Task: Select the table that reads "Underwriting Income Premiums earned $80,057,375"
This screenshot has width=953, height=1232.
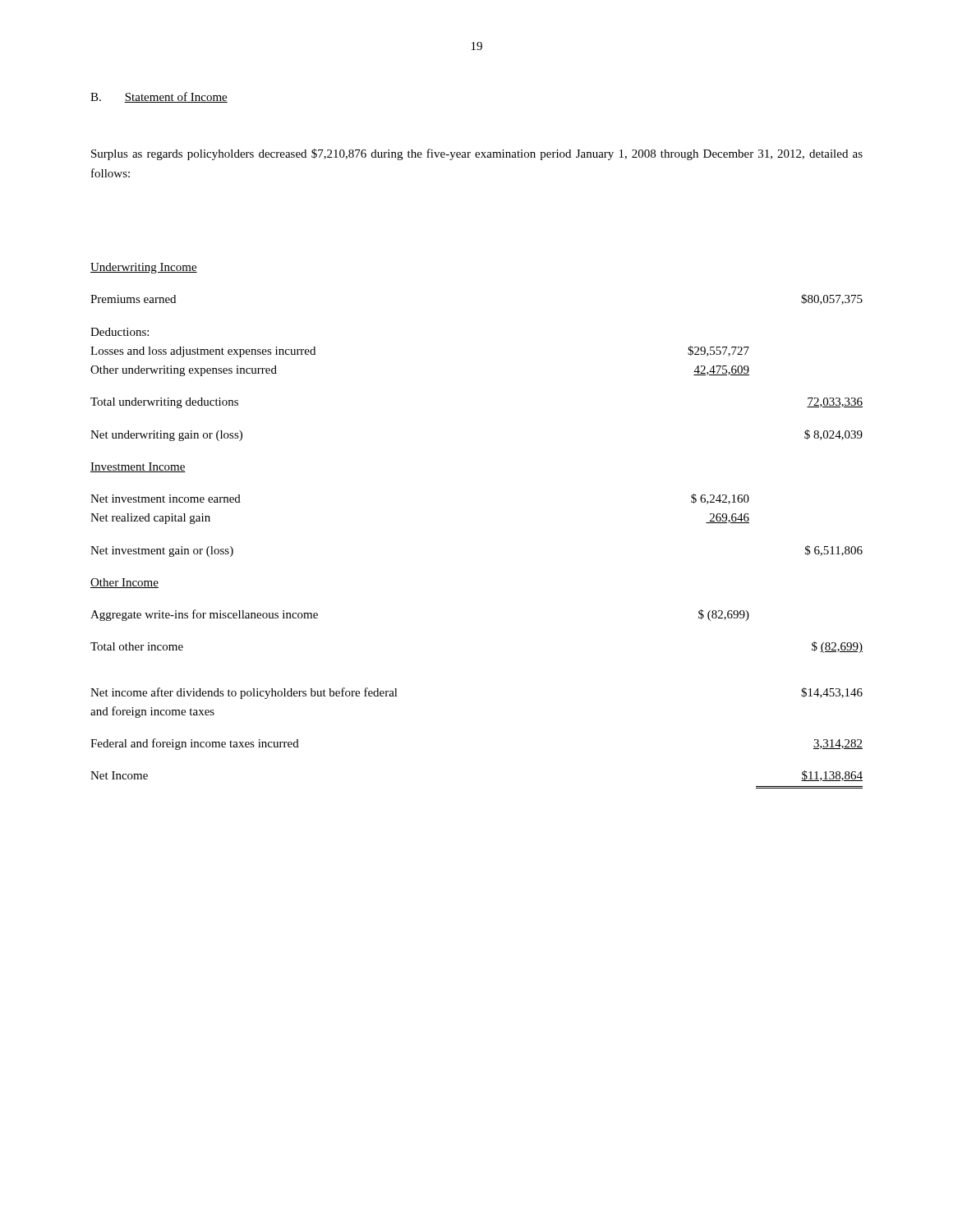Action: [x=476, y=516]
